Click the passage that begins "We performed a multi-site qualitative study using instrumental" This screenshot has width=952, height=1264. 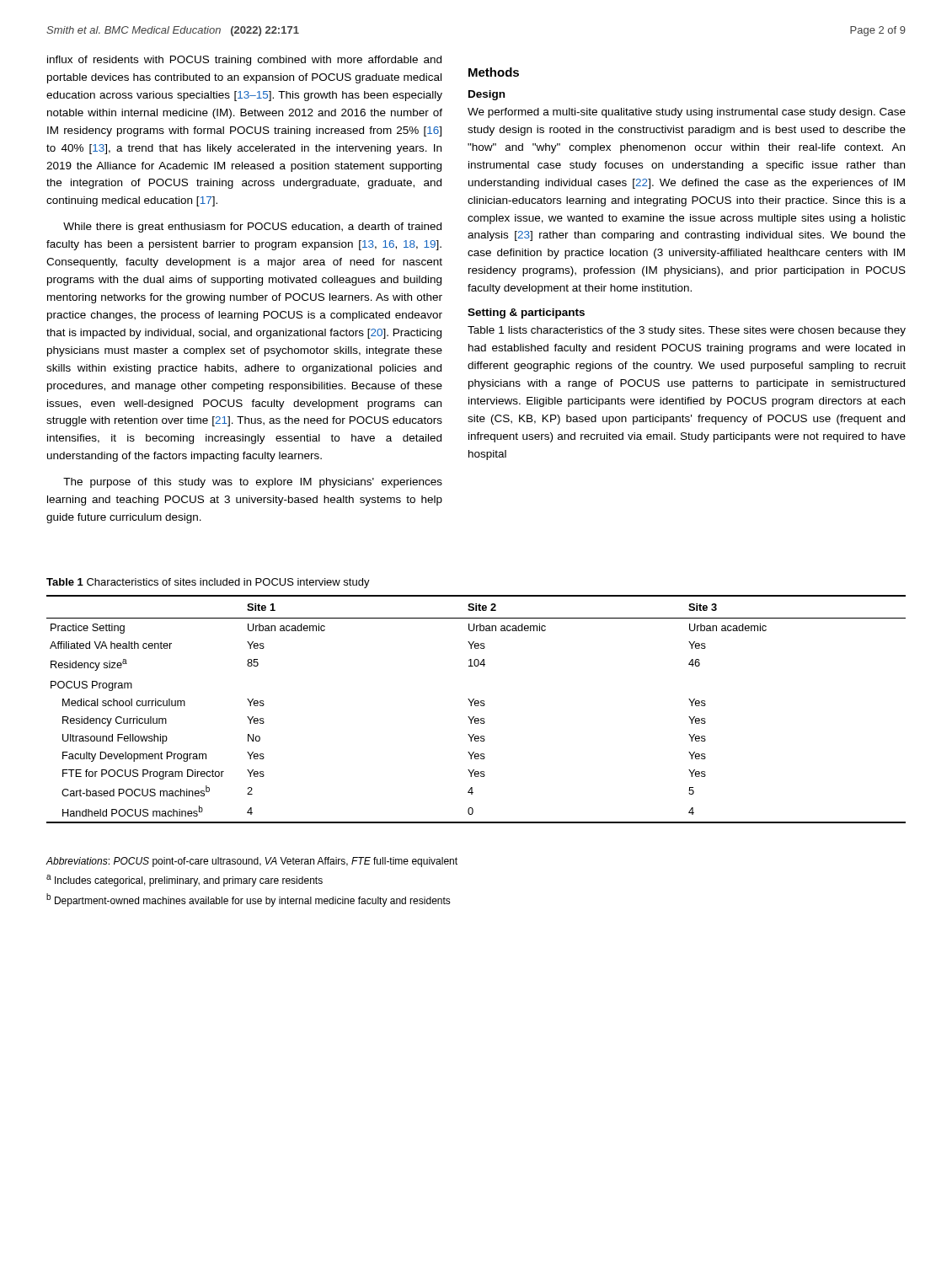click(687, 201)
